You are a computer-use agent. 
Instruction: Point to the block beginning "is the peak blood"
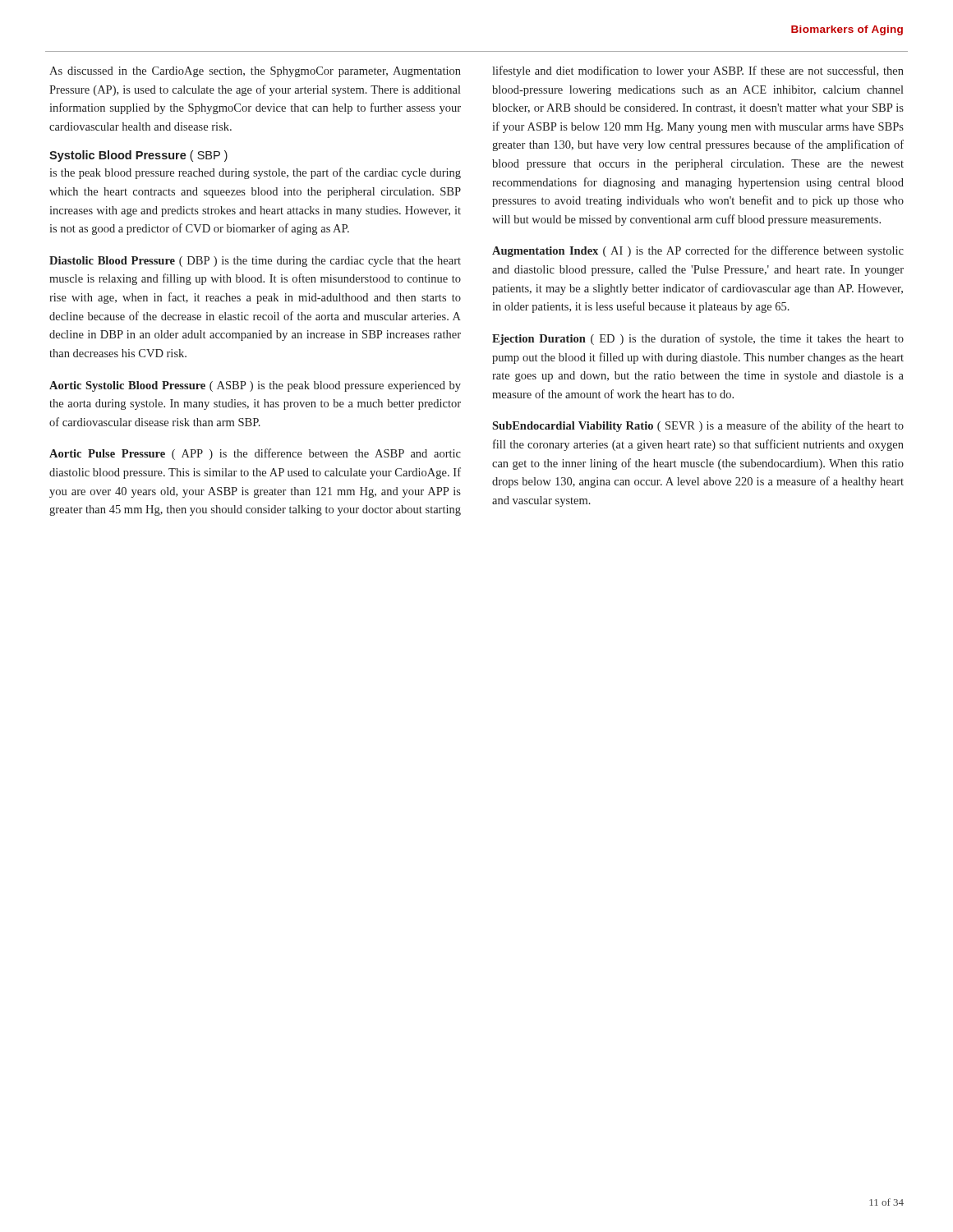pos(255,201)
